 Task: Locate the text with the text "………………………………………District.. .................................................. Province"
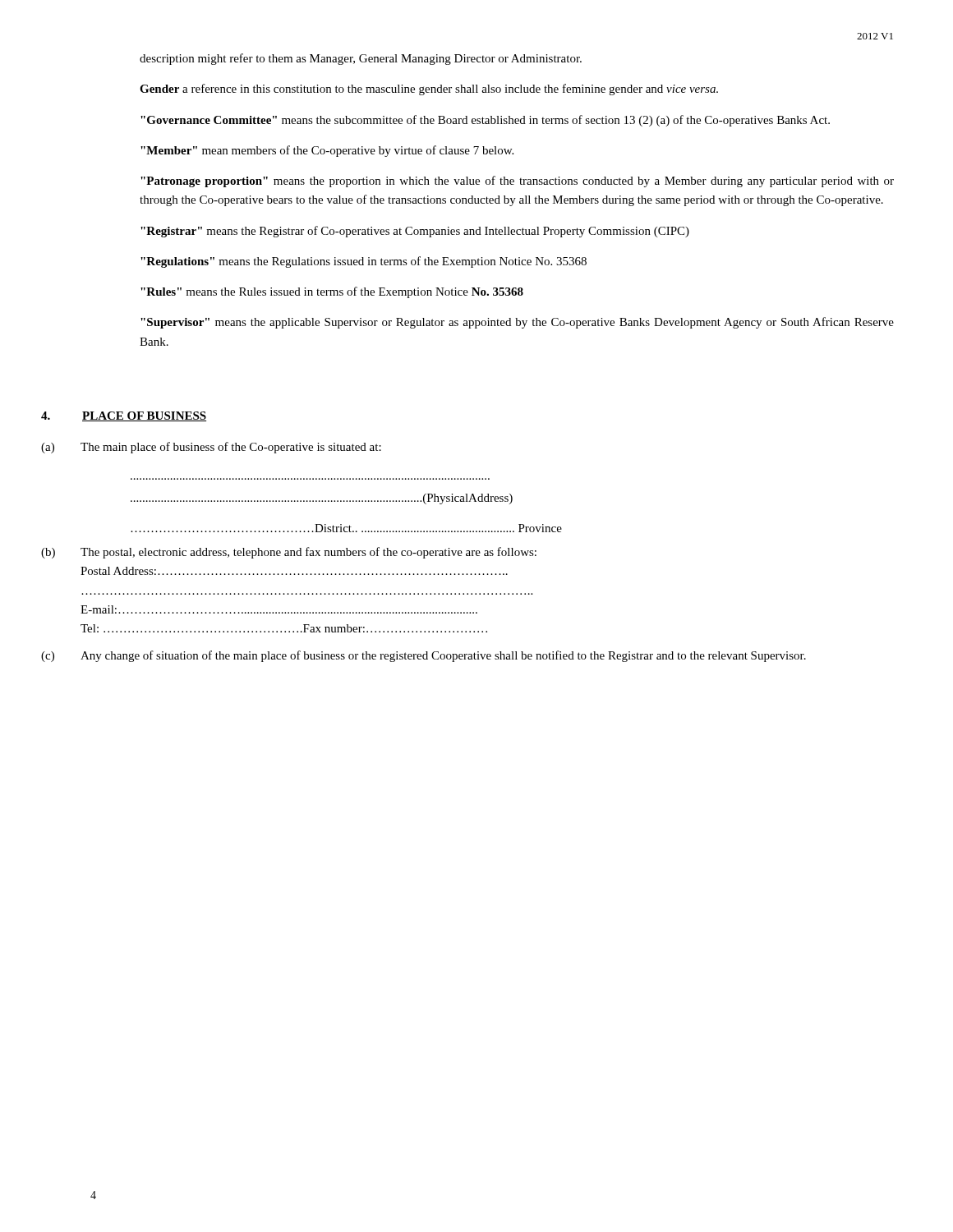346,528
